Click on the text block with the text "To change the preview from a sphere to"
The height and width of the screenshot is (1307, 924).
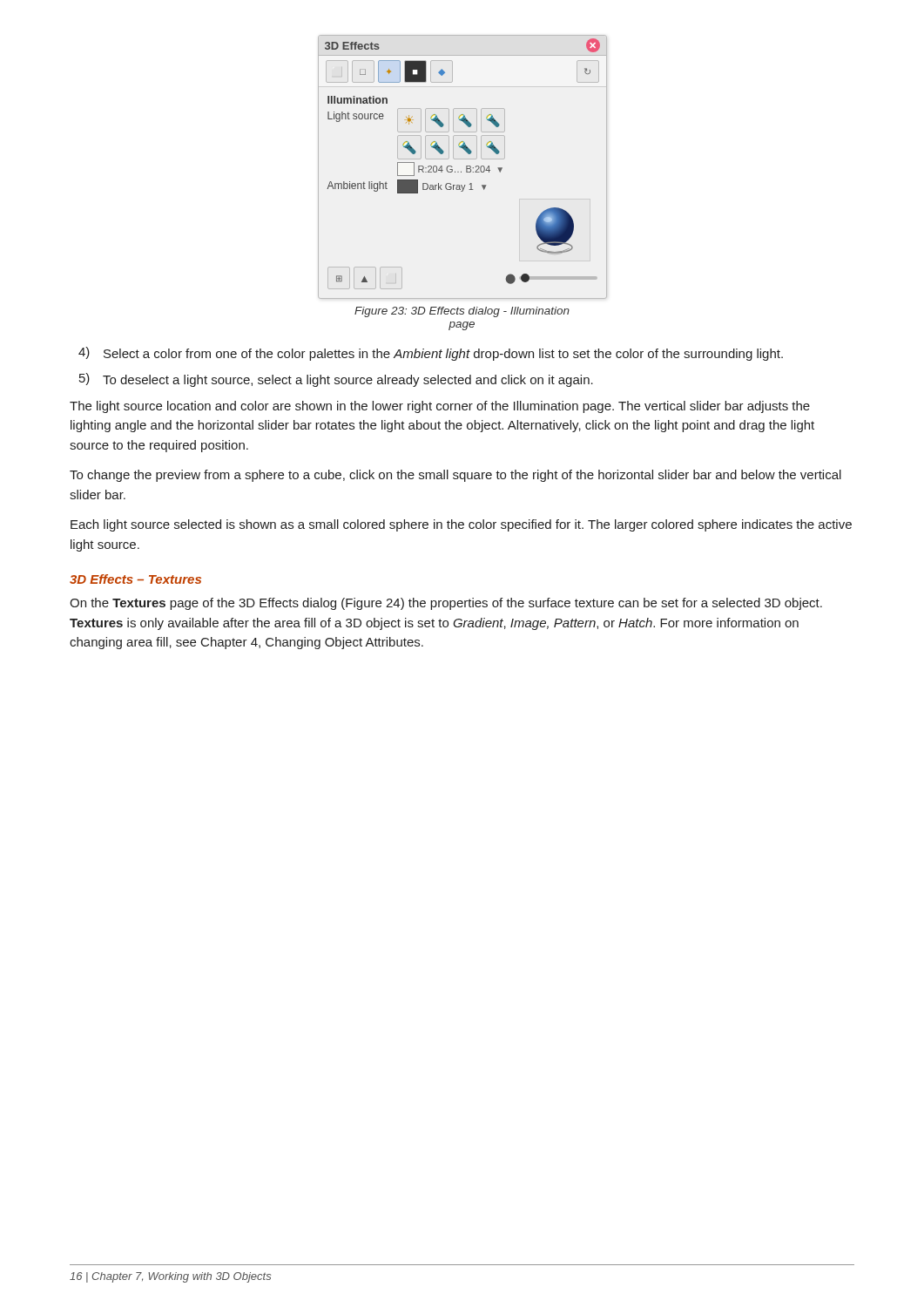pyautogui.click(x=456, y=484)
